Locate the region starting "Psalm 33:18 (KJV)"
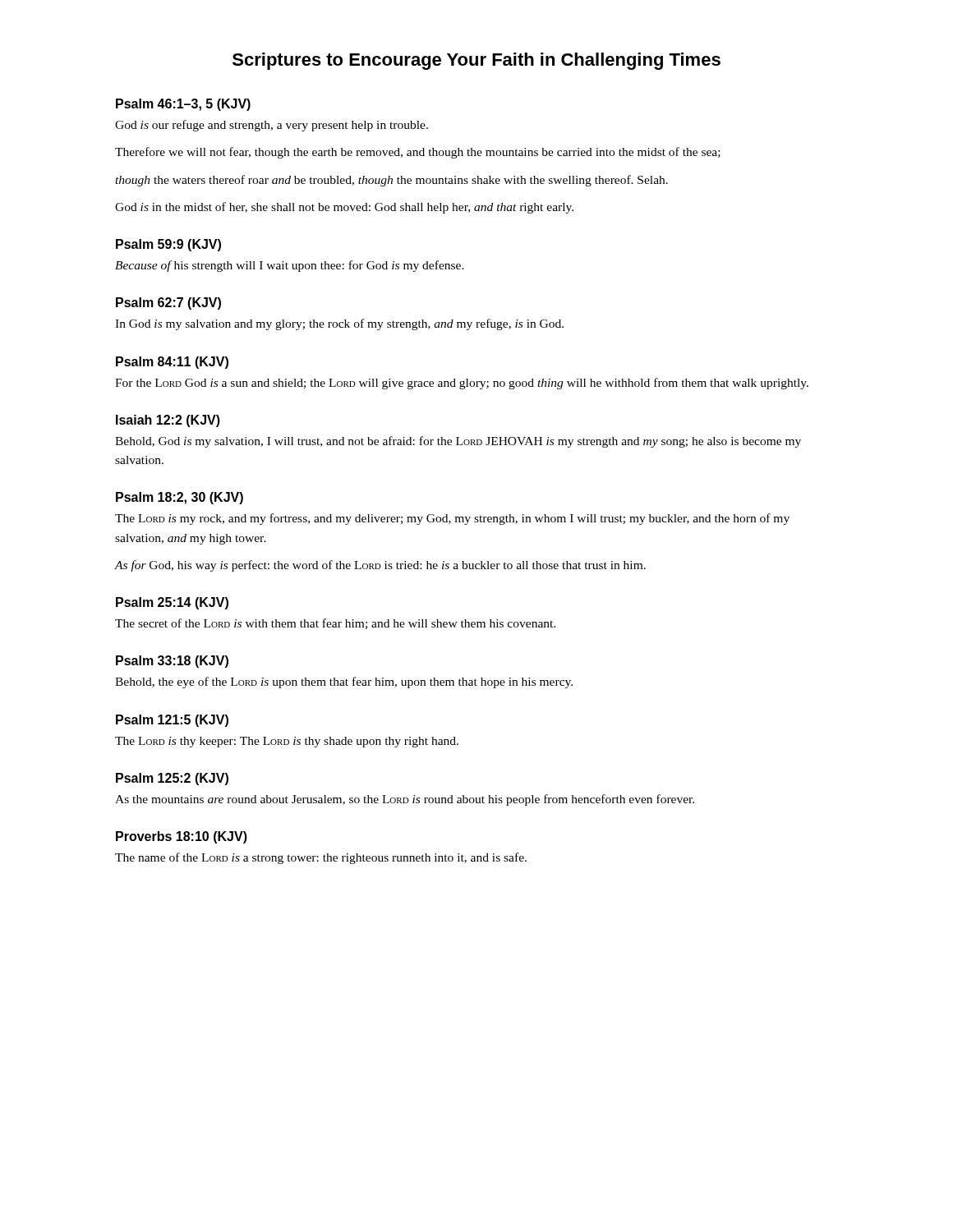Image resolution: width=953 pixels, height=1232 pixels. [x=172, y=661]
